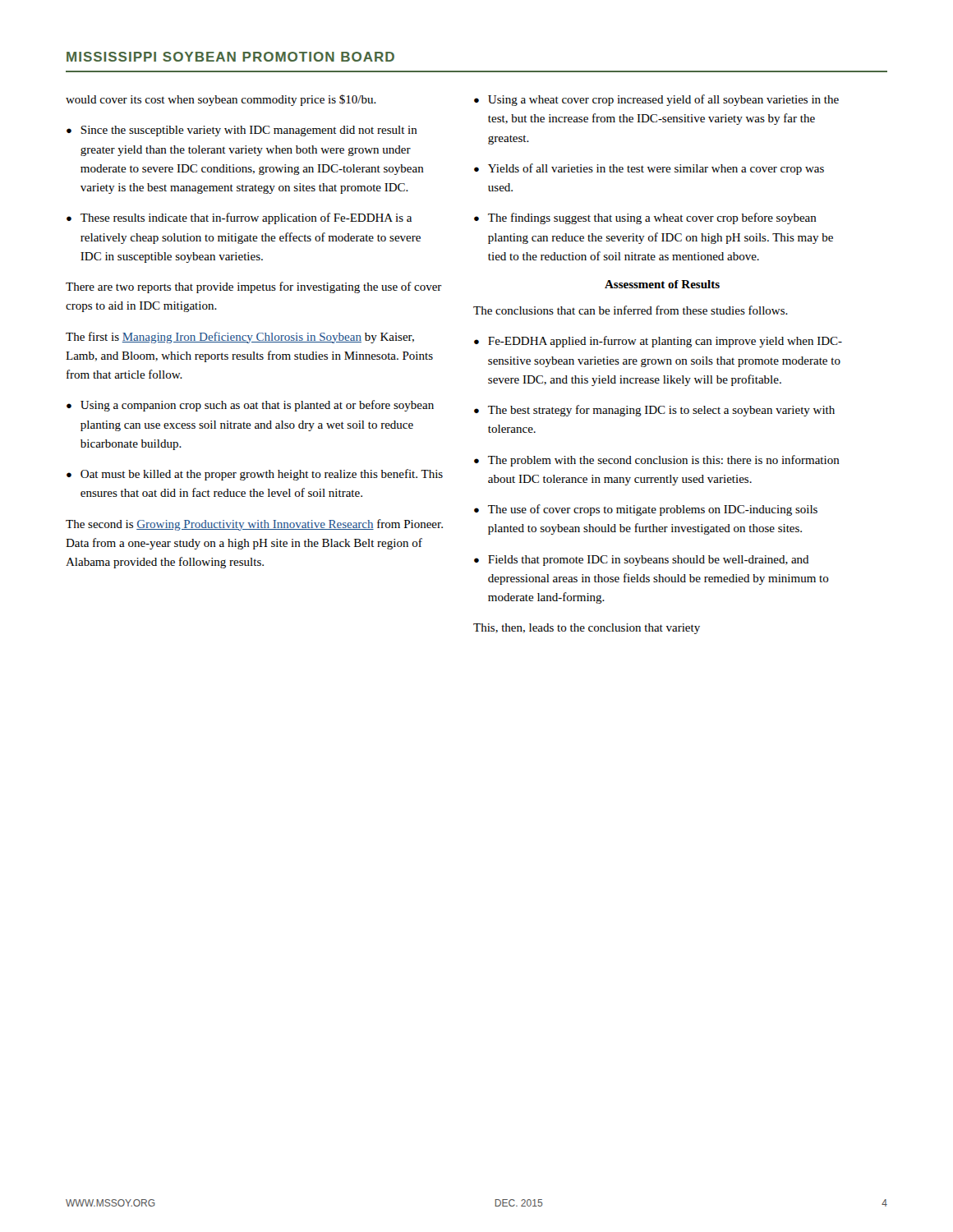The image size is (953, 1232).
Task: Find the text block that says "The second is Growing Productivity with Innovative Research"
Action: [255, 543]
